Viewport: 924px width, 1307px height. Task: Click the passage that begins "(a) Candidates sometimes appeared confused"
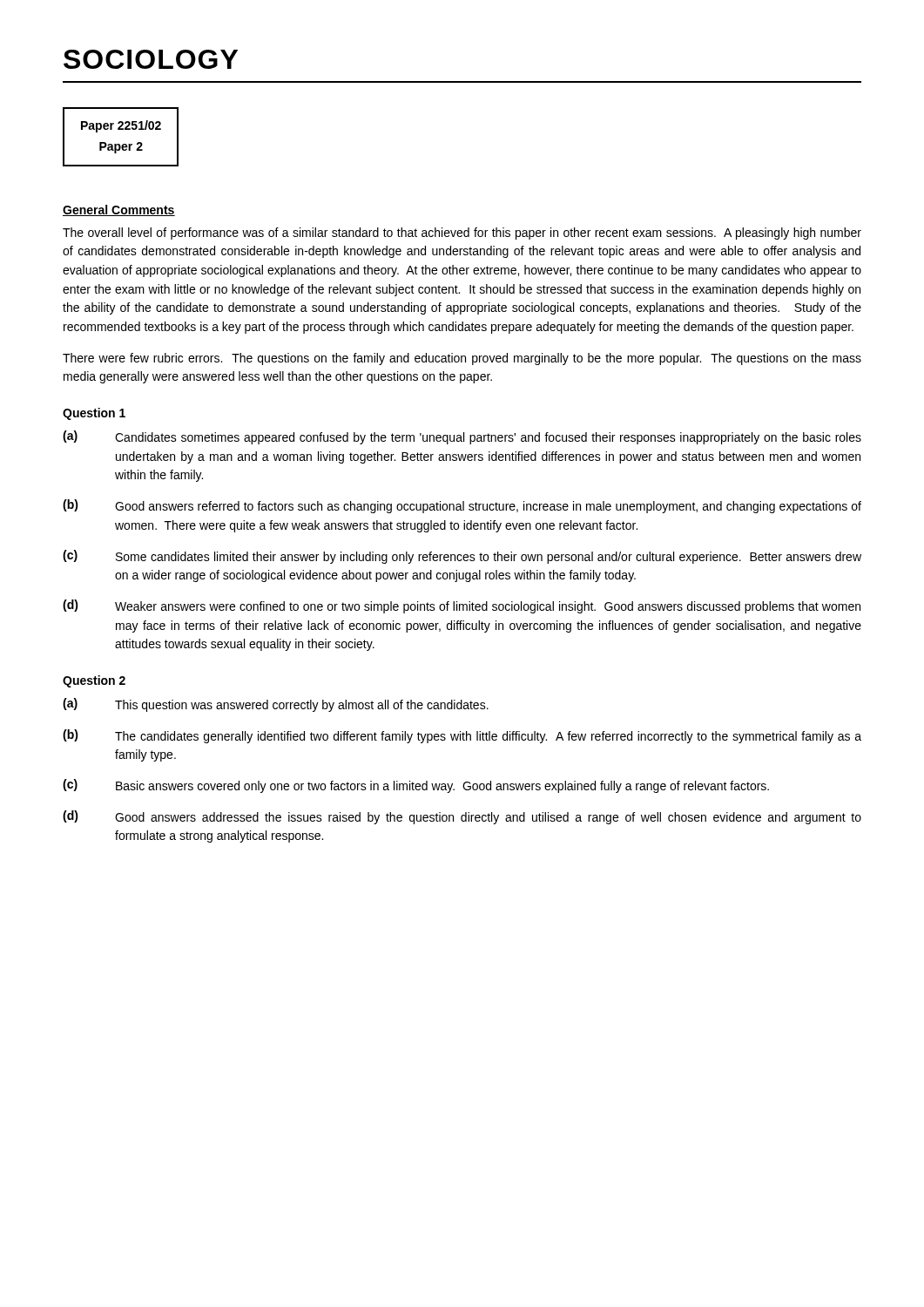462,457
